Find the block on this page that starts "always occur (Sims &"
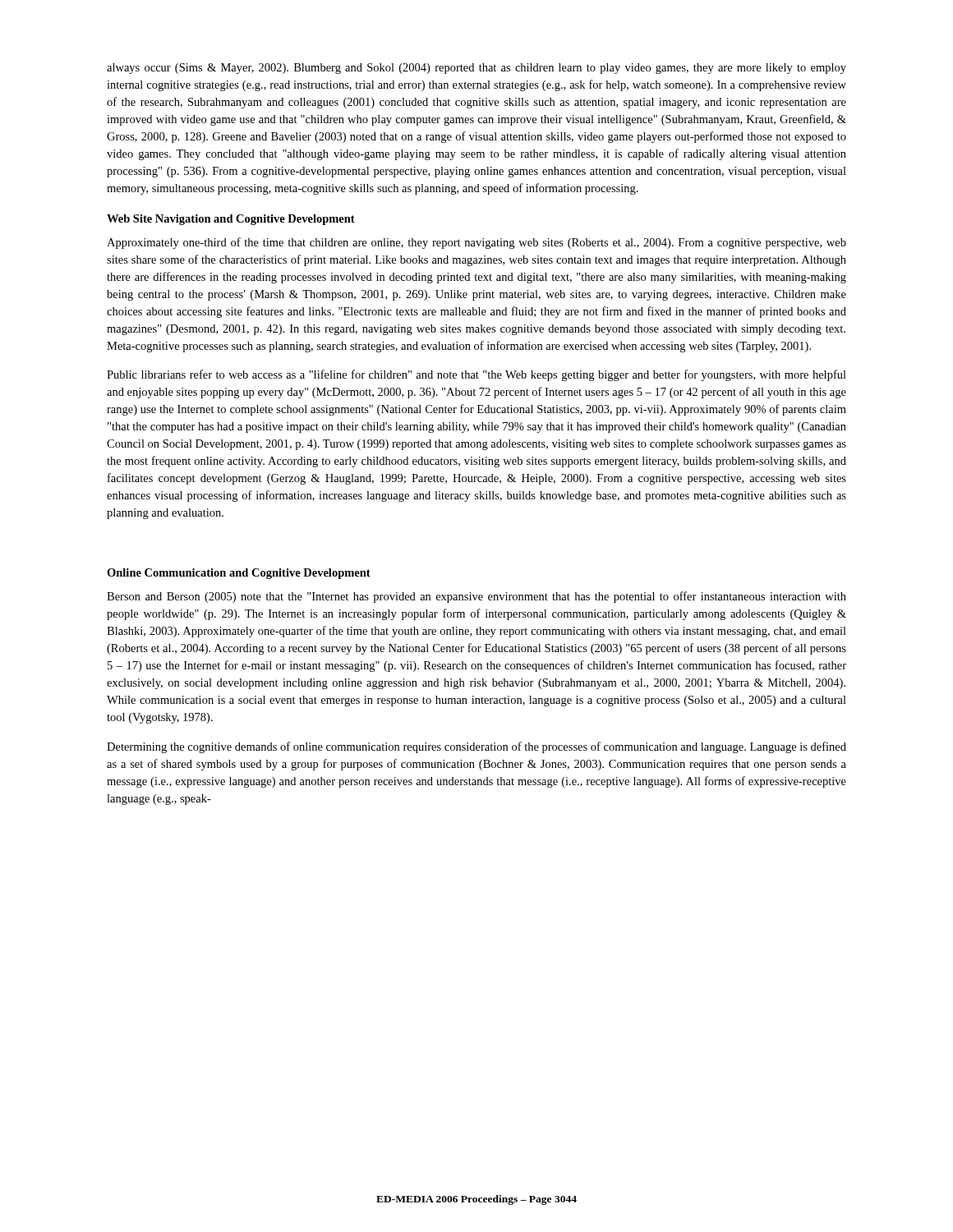The image size is (953, 1232). click(476, 128)
